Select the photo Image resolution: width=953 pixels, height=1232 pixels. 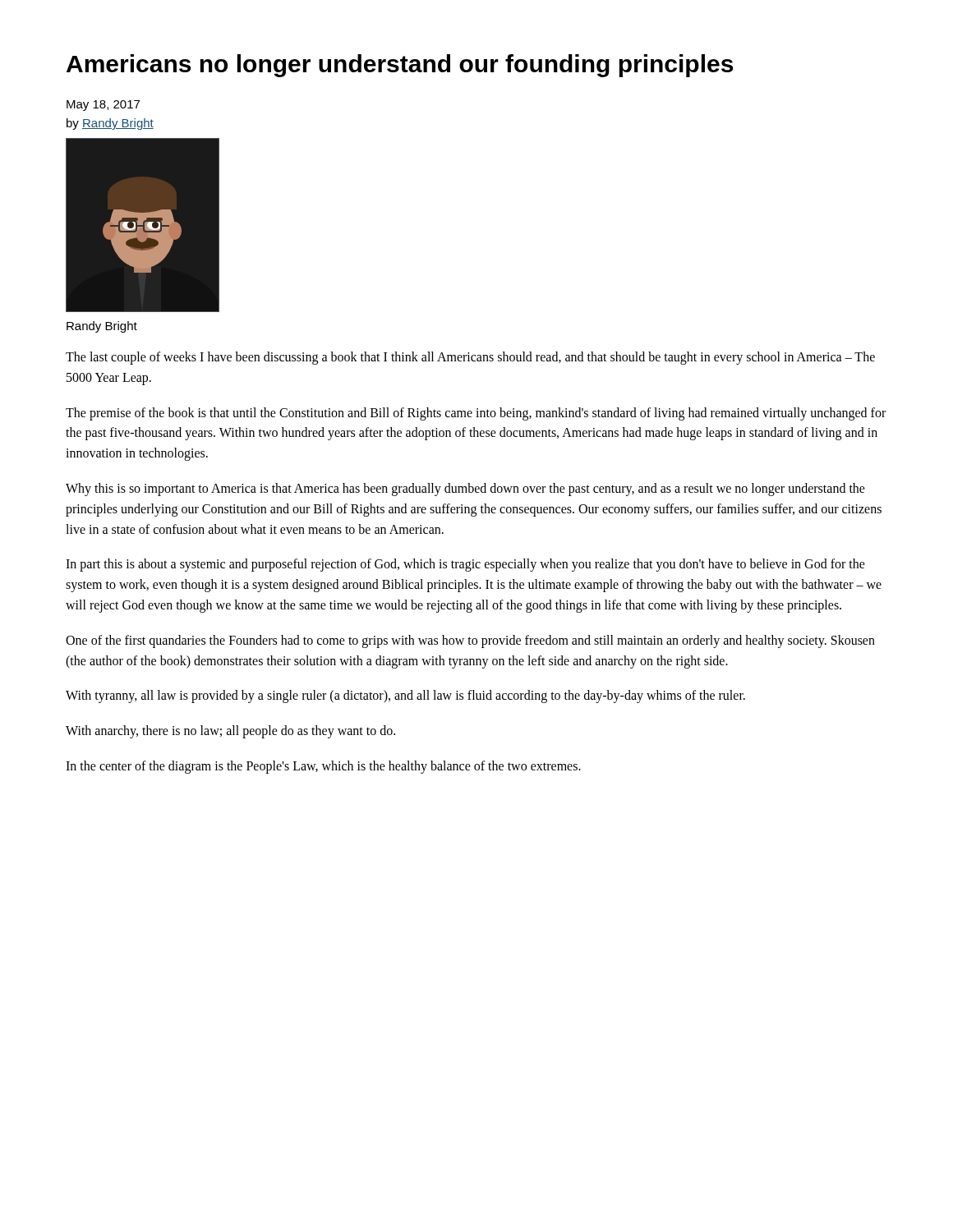[x=476, y=225]
